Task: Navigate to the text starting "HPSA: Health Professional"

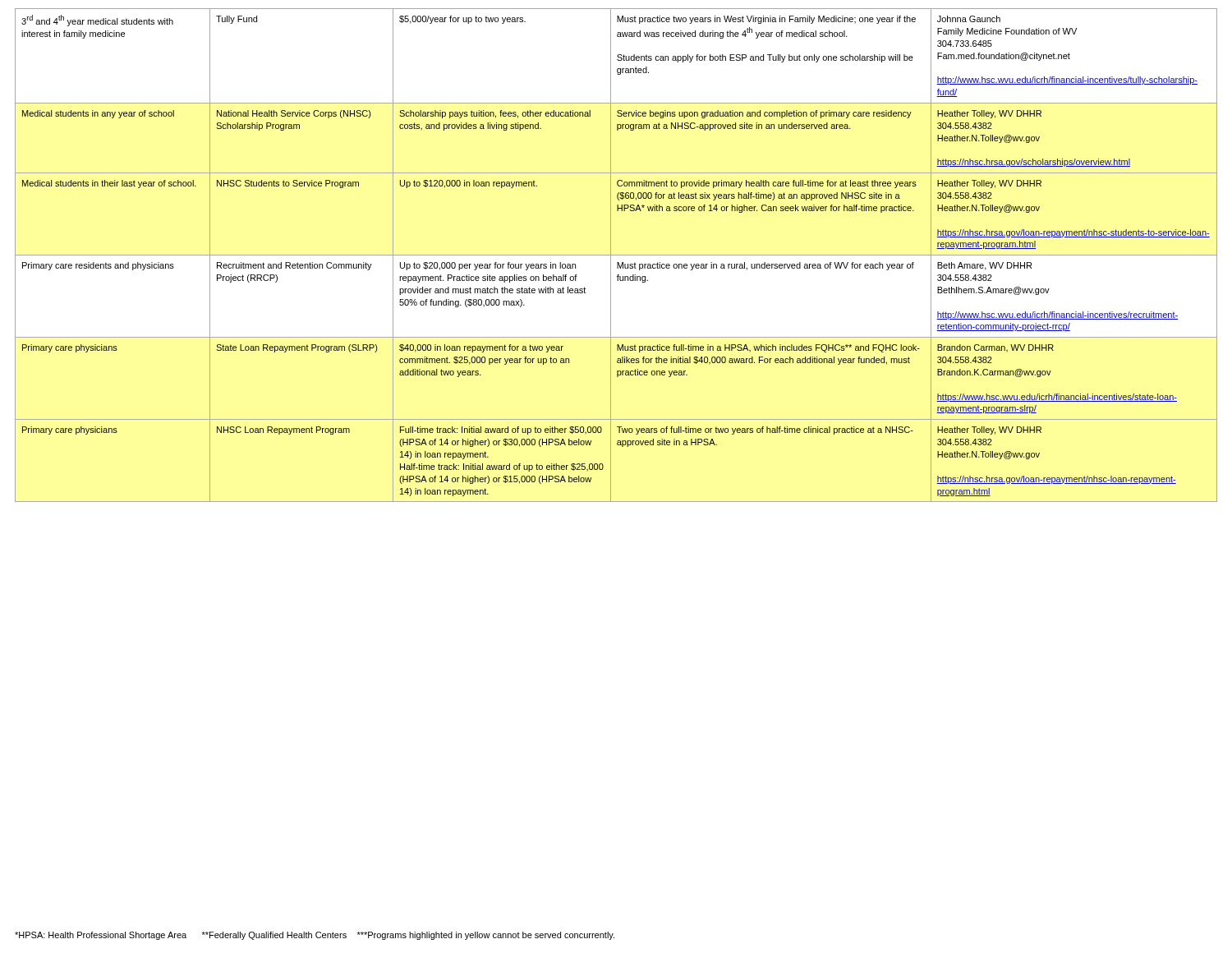Action: click(315, 935)
